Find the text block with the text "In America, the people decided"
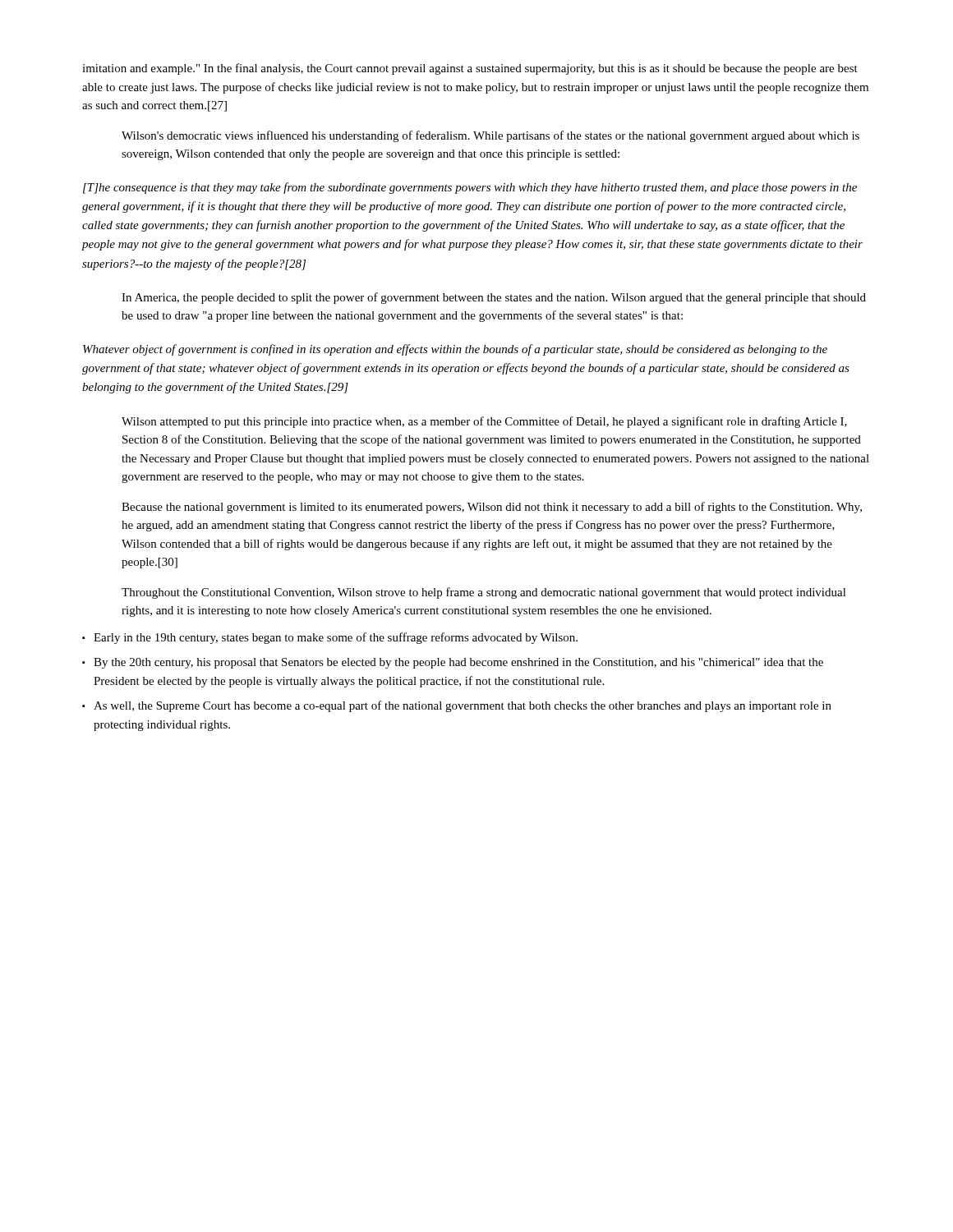This screenshot has width=953, height=1232. [494, 306]
